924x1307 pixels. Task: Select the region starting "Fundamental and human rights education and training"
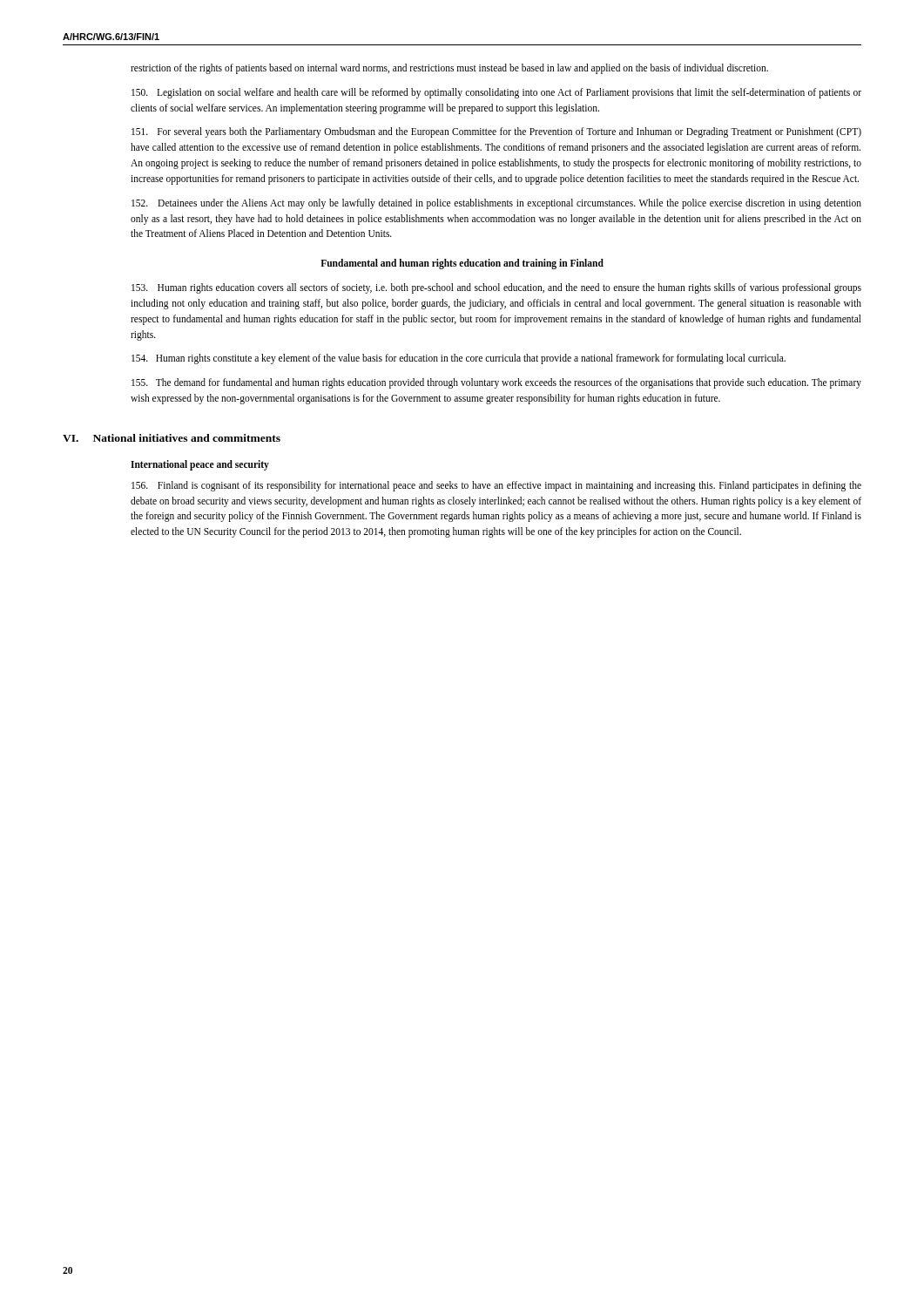coord(462,263)
